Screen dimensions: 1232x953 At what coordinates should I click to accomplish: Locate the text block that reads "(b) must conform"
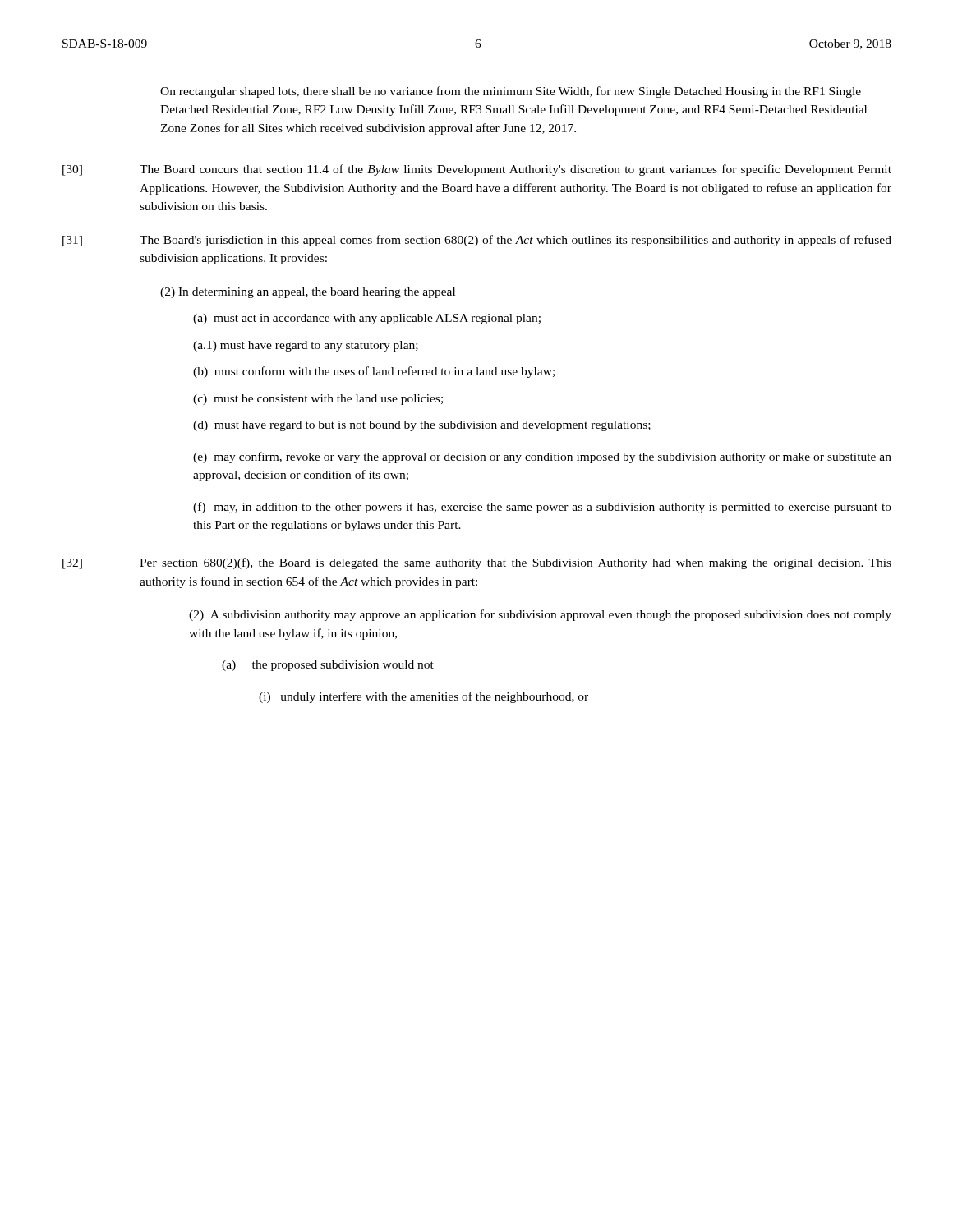pos(374,371)
